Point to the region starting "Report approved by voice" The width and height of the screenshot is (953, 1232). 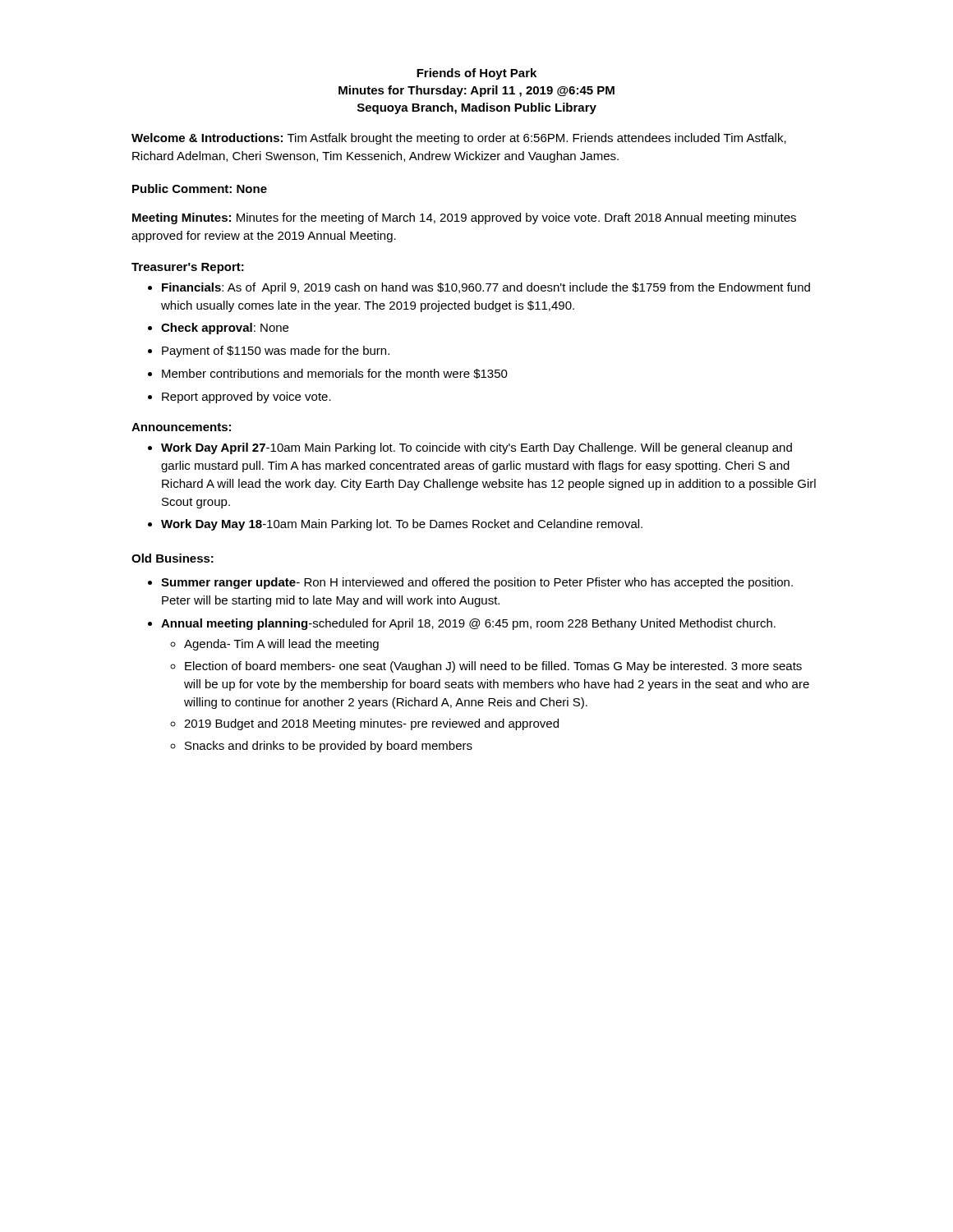point(246,396)
